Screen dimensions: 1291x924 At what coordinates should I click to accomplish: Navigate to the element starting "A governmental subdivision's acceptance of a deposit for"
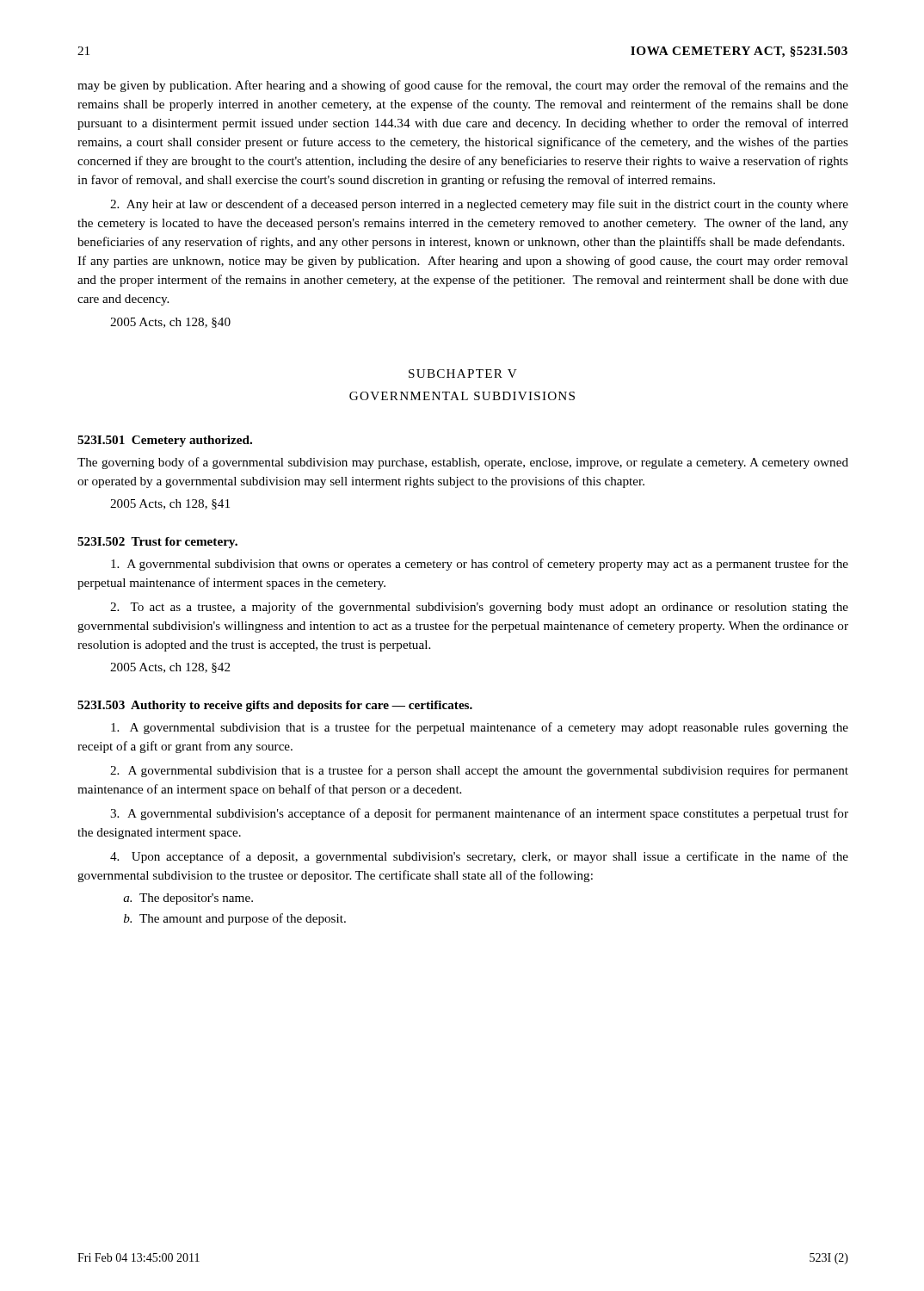point(463,822)
